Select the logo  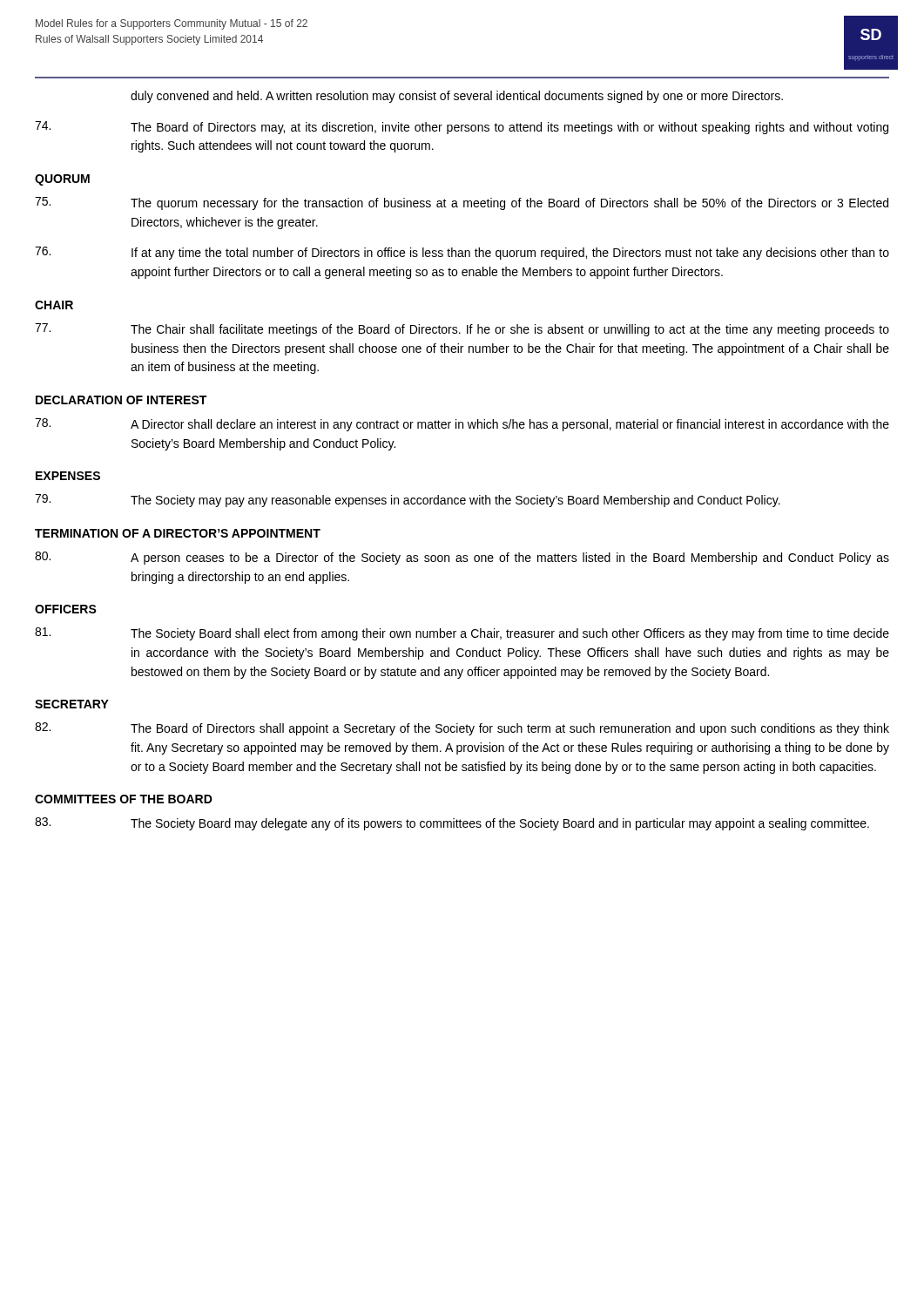point(871,44)
